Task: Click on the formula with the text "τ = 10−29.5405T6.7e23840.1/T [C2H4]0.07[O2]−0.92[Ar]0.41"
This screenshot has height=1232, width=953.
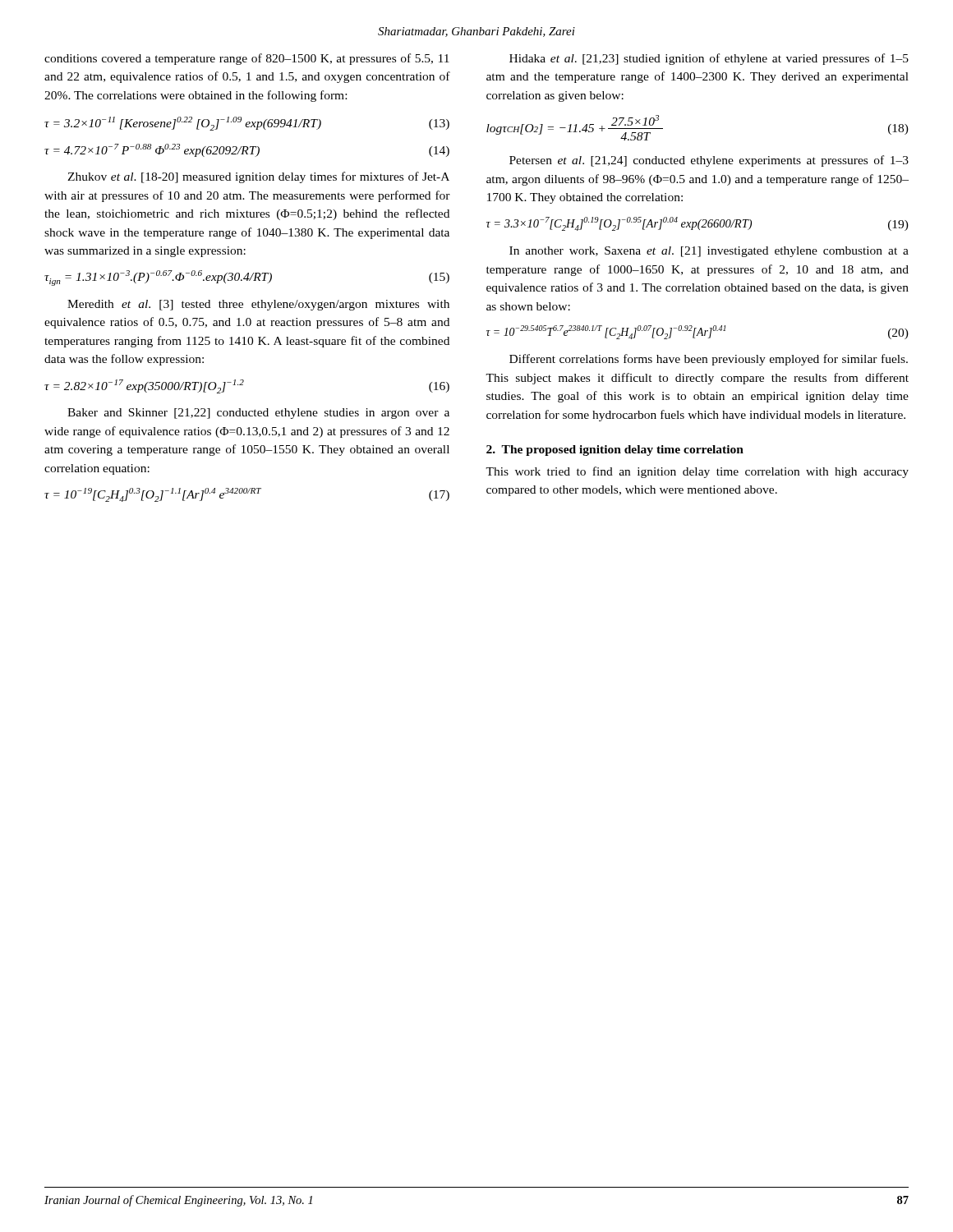Action: click(697, 333)
